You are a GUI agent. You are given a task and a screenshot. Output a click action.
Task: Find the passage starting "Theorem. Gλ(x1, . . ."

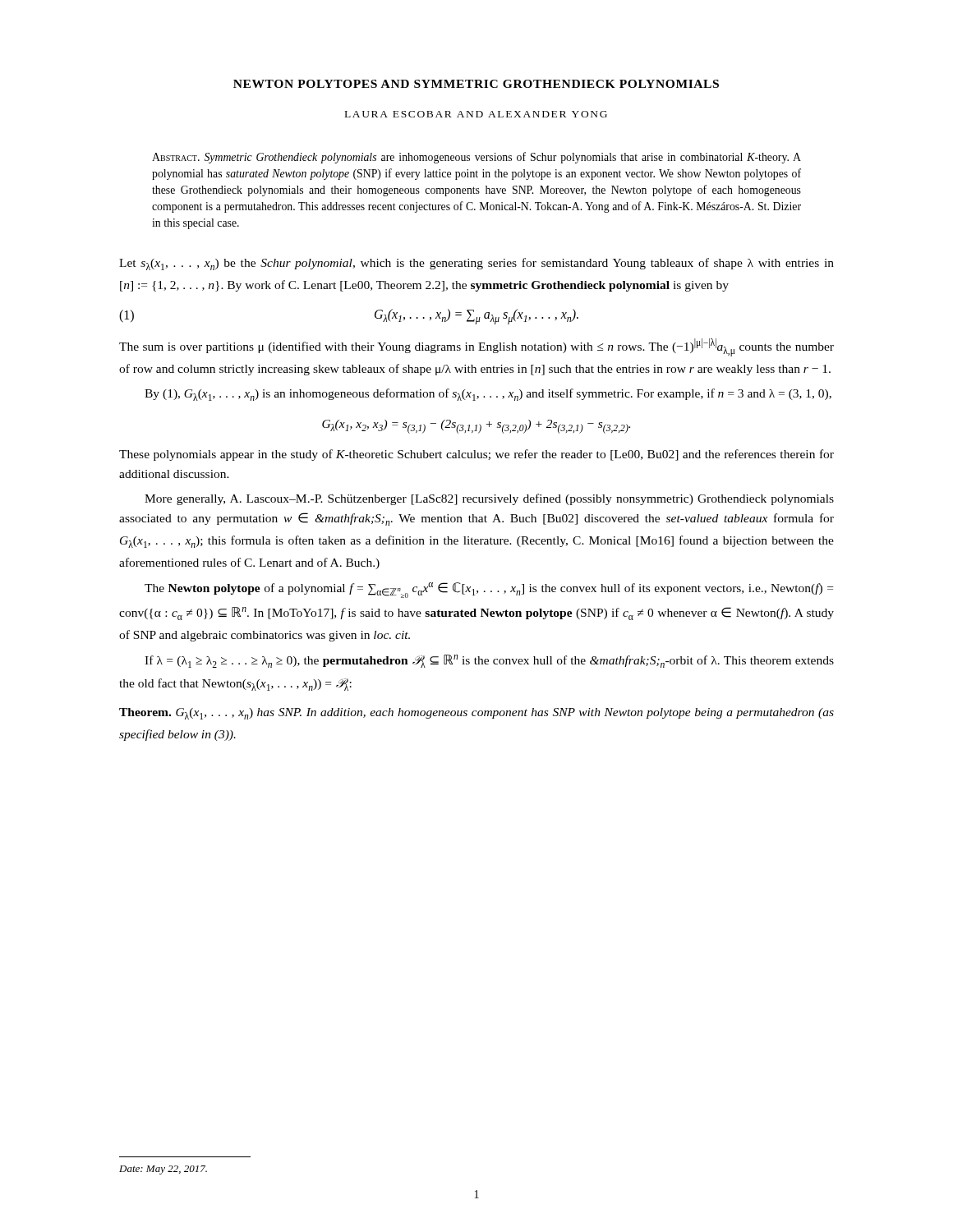tap(476, 723)
